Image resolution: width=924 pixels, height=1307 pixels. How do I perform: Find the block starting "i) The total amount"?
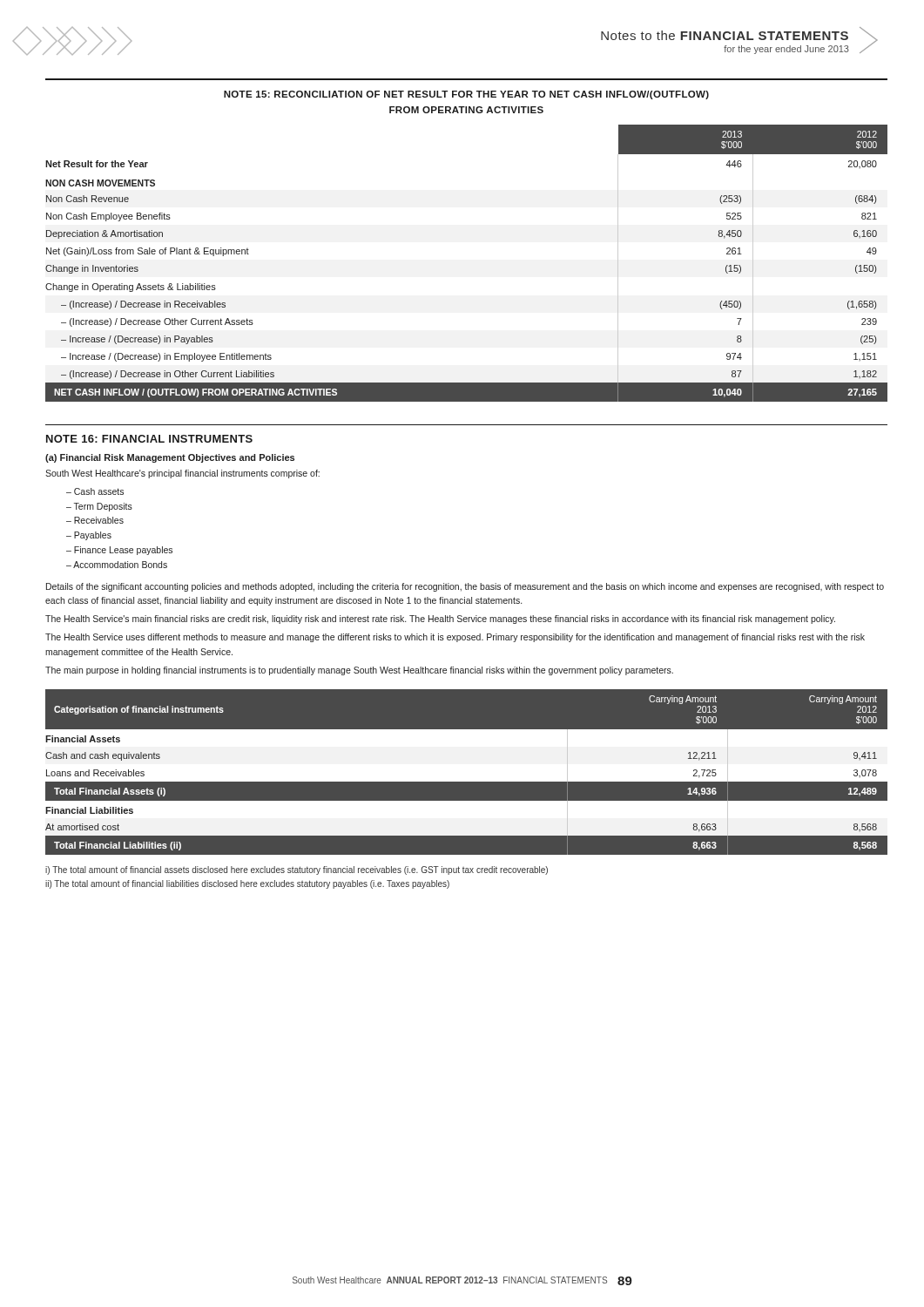pyautogui.click(x=297, y=870)
